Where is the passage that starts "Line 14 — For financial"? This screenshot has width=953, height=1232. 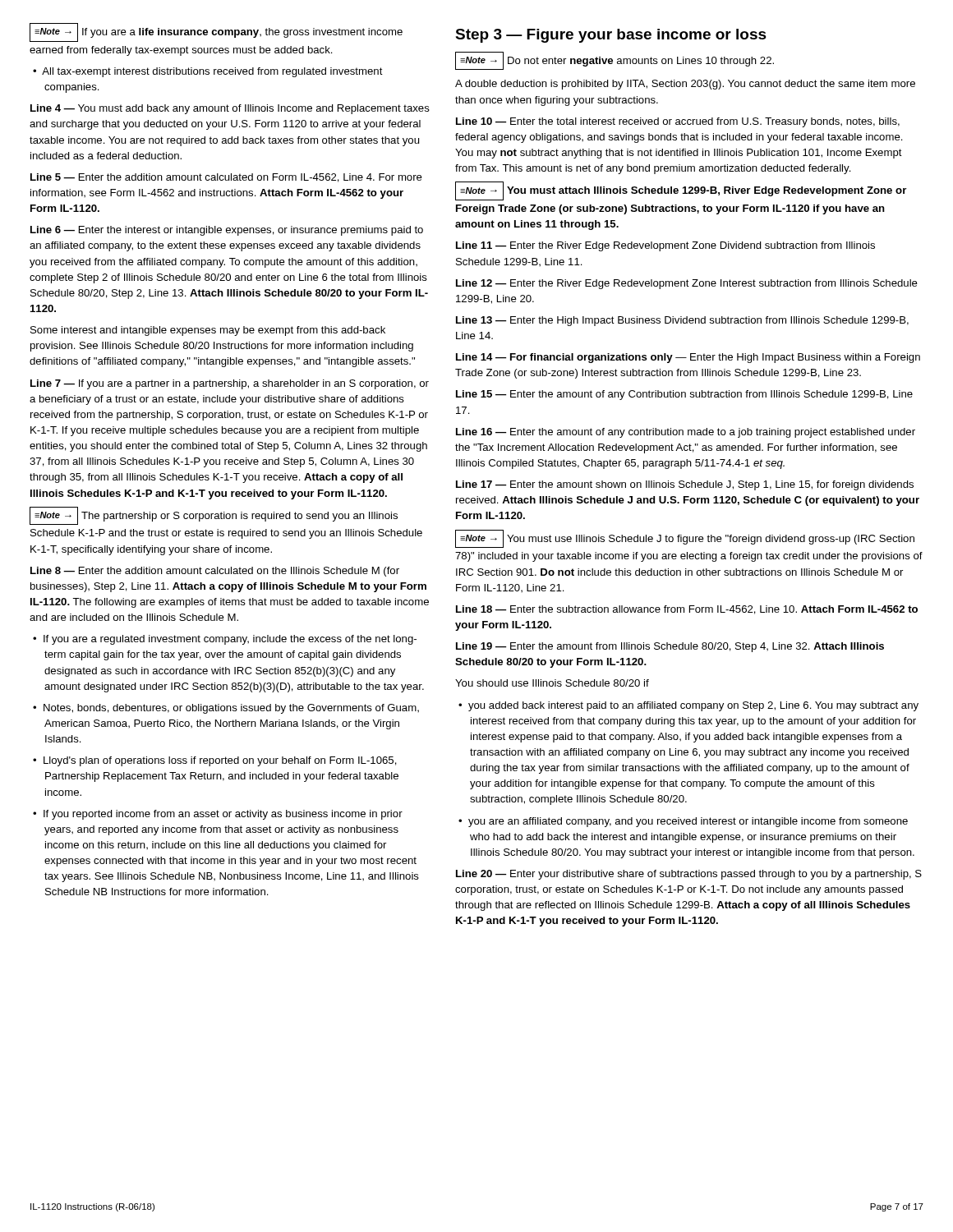(x=688, y=365)
